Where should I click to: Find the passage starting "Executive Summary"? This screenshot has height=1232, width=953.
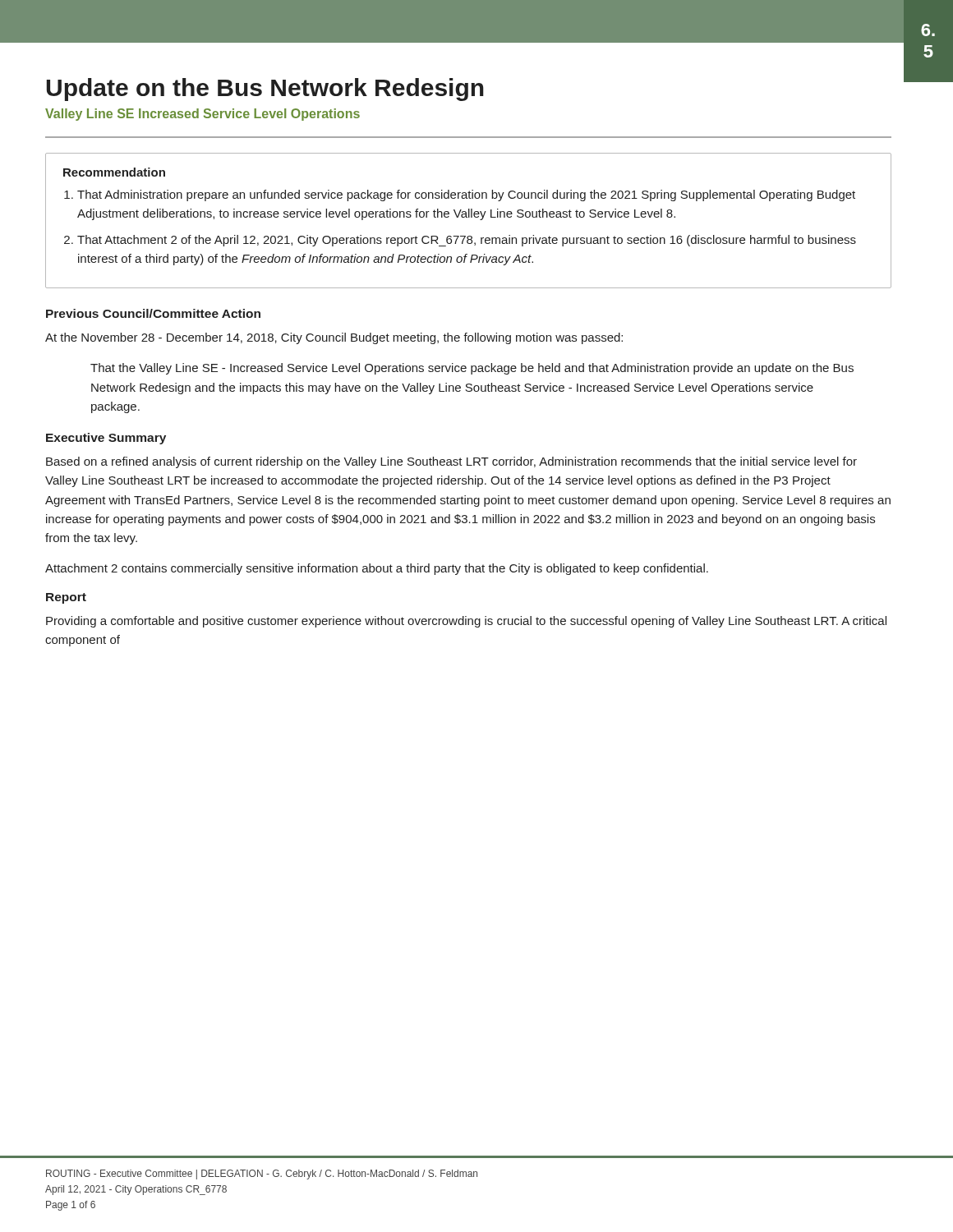[x=106, y=437]
